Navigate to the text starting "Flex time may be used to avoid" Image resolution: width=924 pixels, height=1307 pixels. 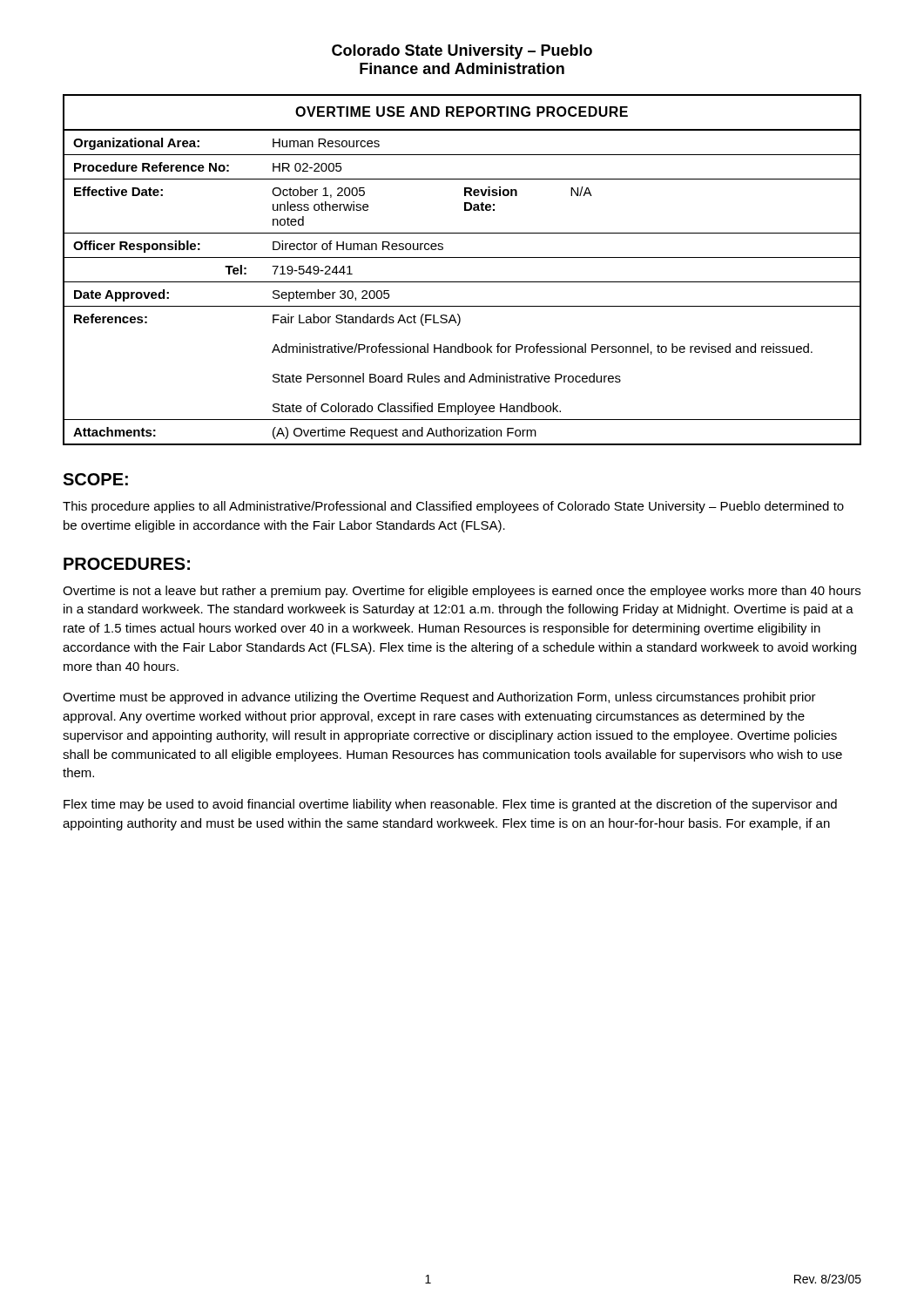450,813
